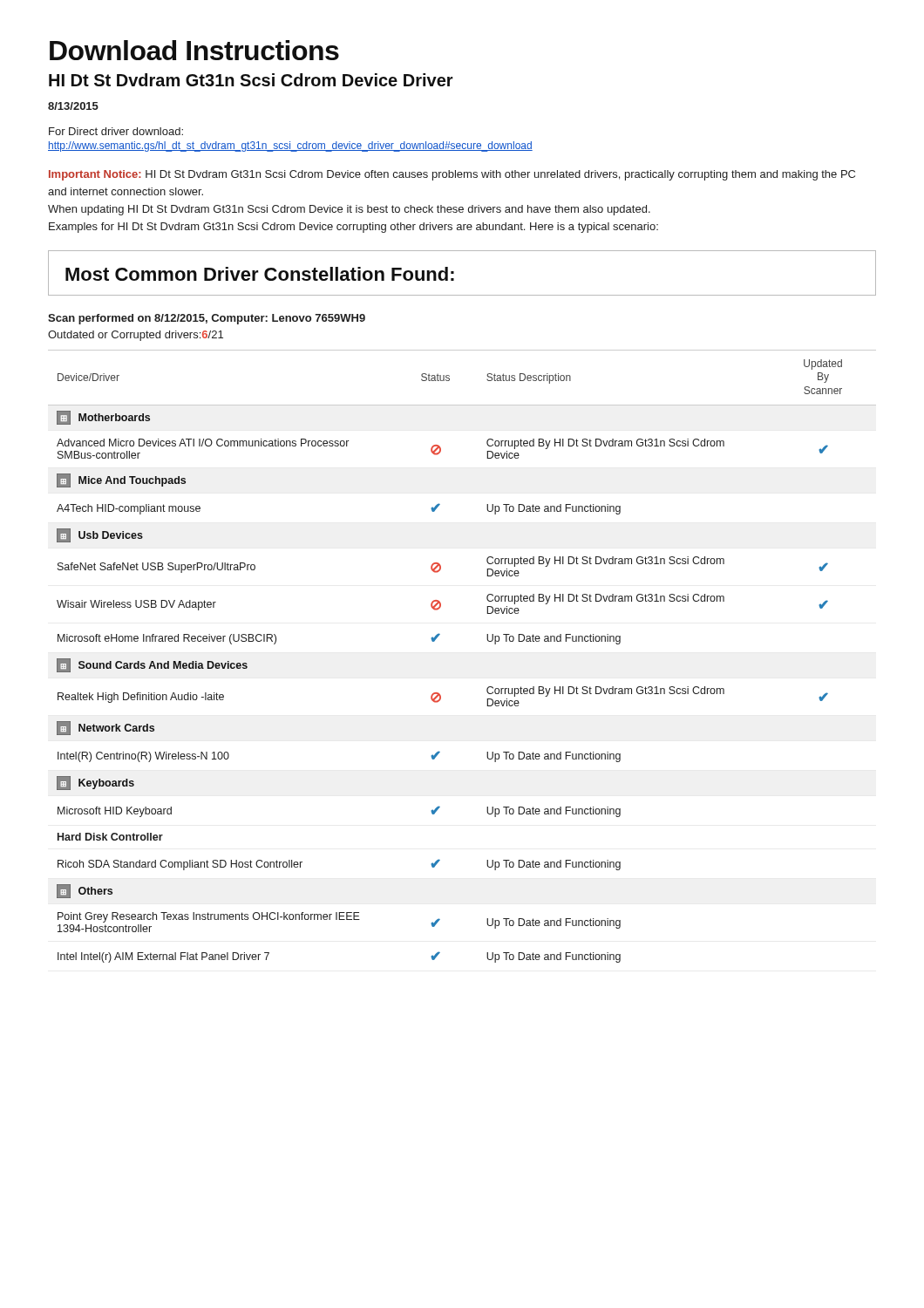Click on the text containing "Outdated or Corrupted drivers:6/21"
The image size is (924, 1308).
[x=136, y=336]
